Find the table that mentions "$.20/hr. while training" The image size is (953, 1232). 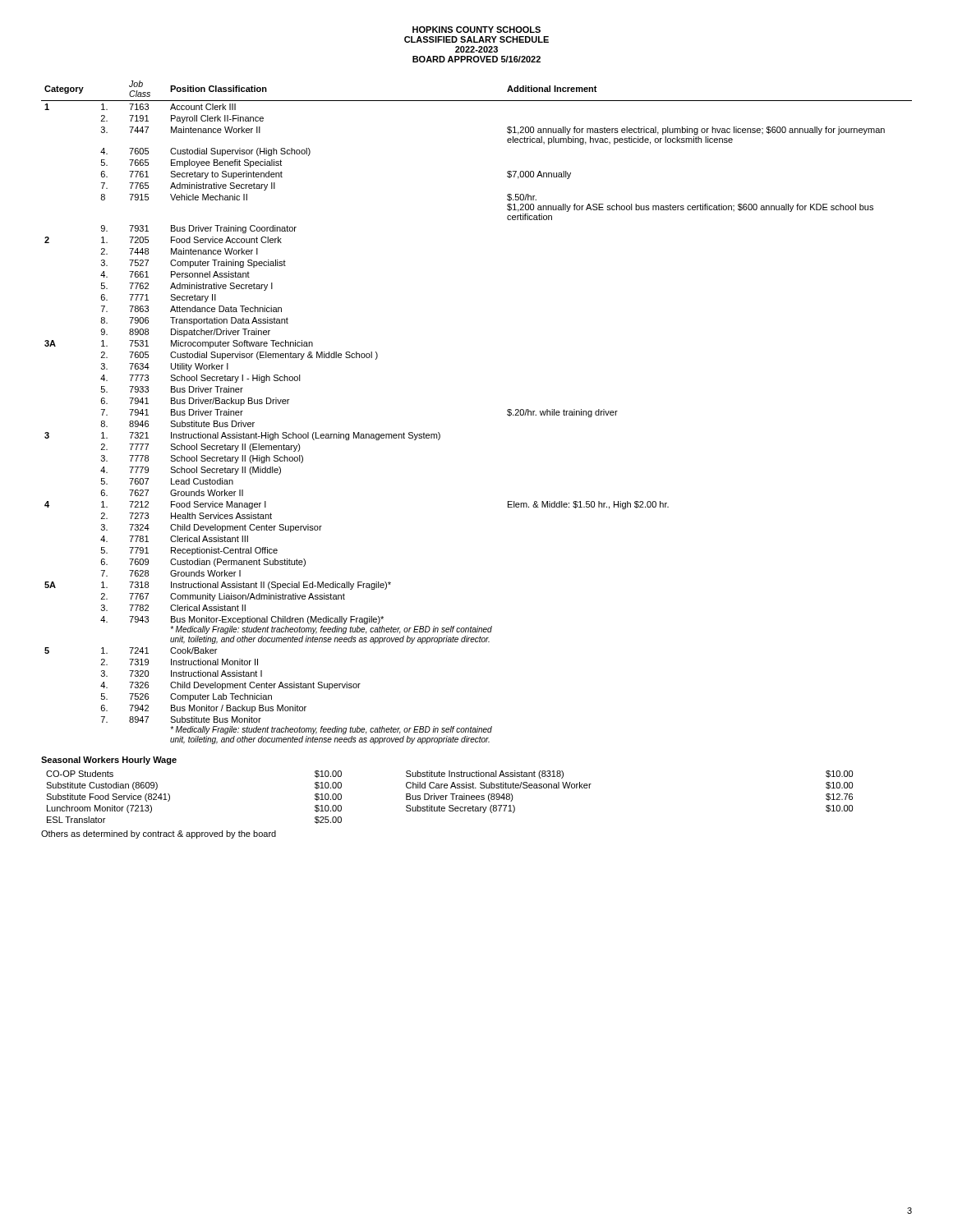tap(476, 411)
